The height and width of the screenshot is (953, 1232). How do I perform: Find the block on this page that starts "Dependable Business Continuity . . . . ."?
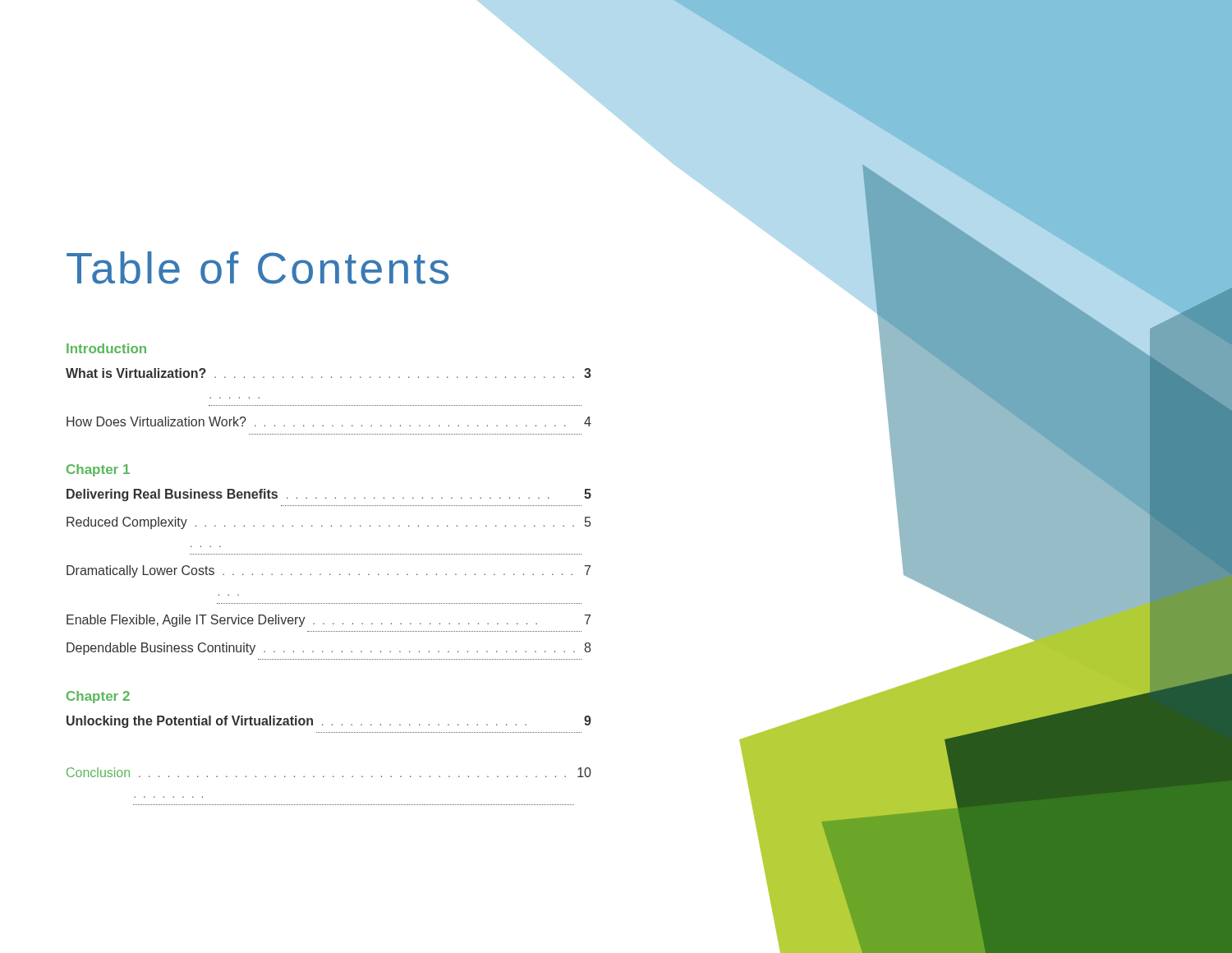pos(329,648)
